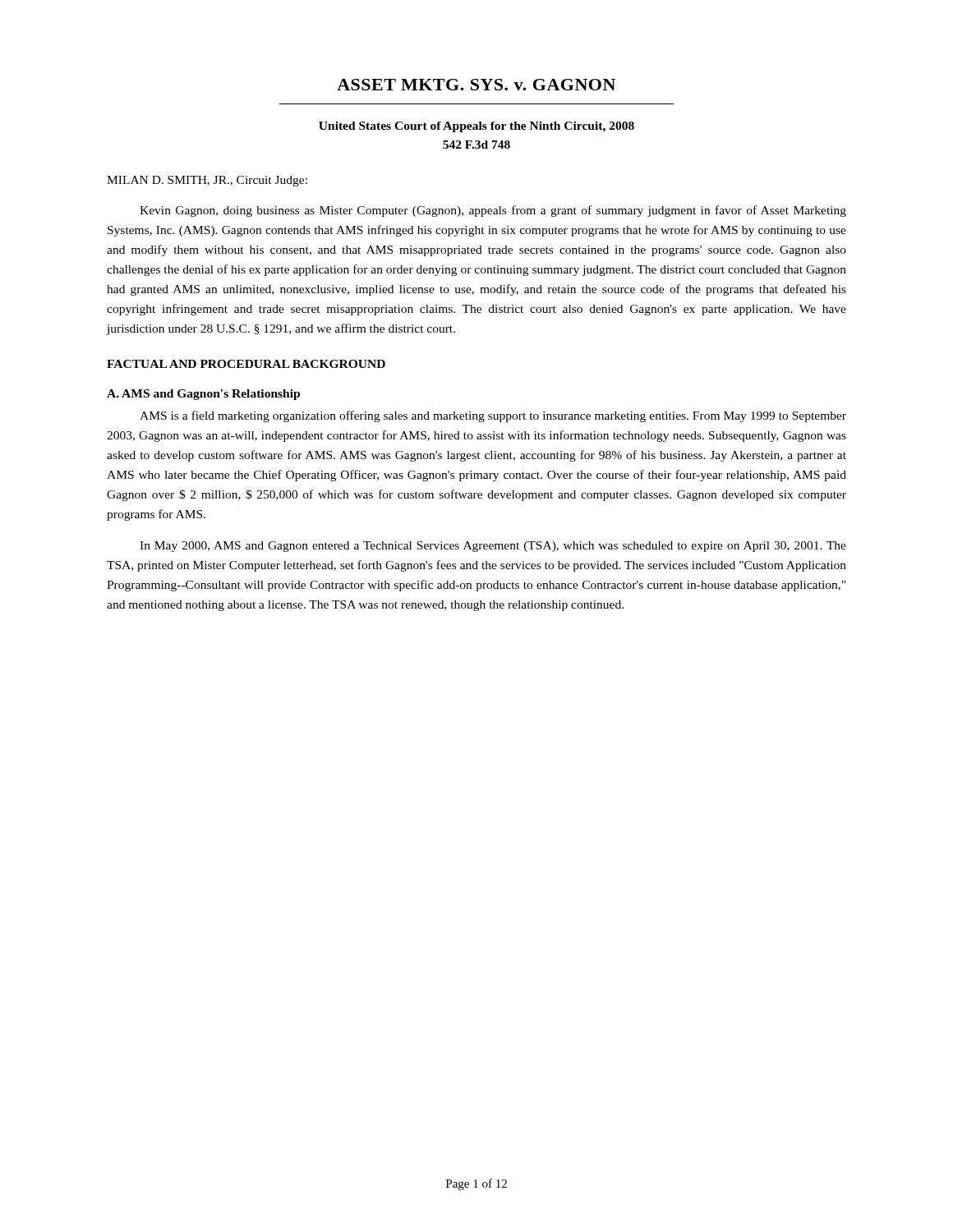This screenshot has width=953, height=1232.
Task: Locate the text block that says "AMS is a field marketing organization offering sales"
Action: click(x=476, y=464)
